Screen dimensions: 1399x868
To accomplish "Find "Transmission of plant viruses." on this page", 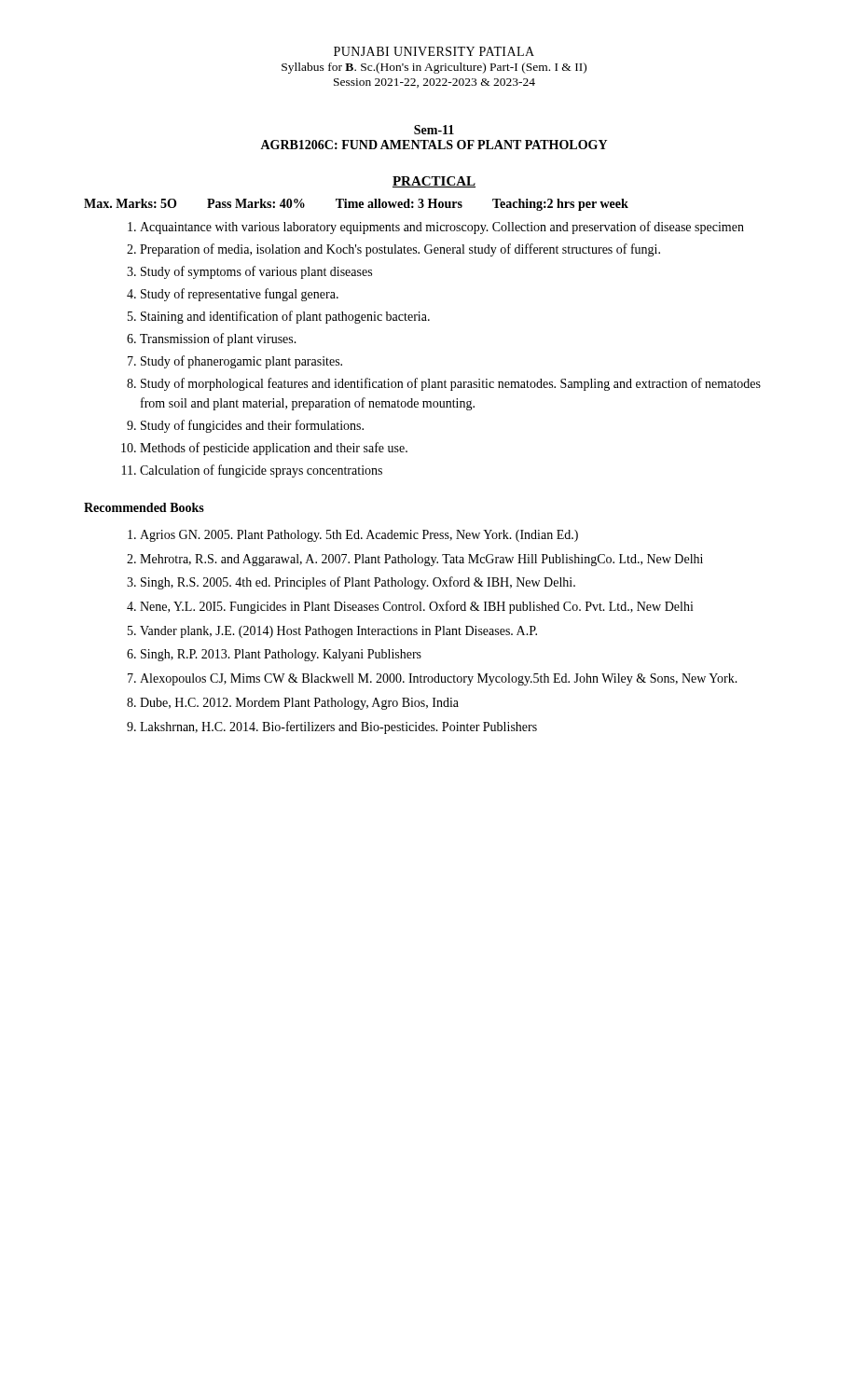I will 218,339.
